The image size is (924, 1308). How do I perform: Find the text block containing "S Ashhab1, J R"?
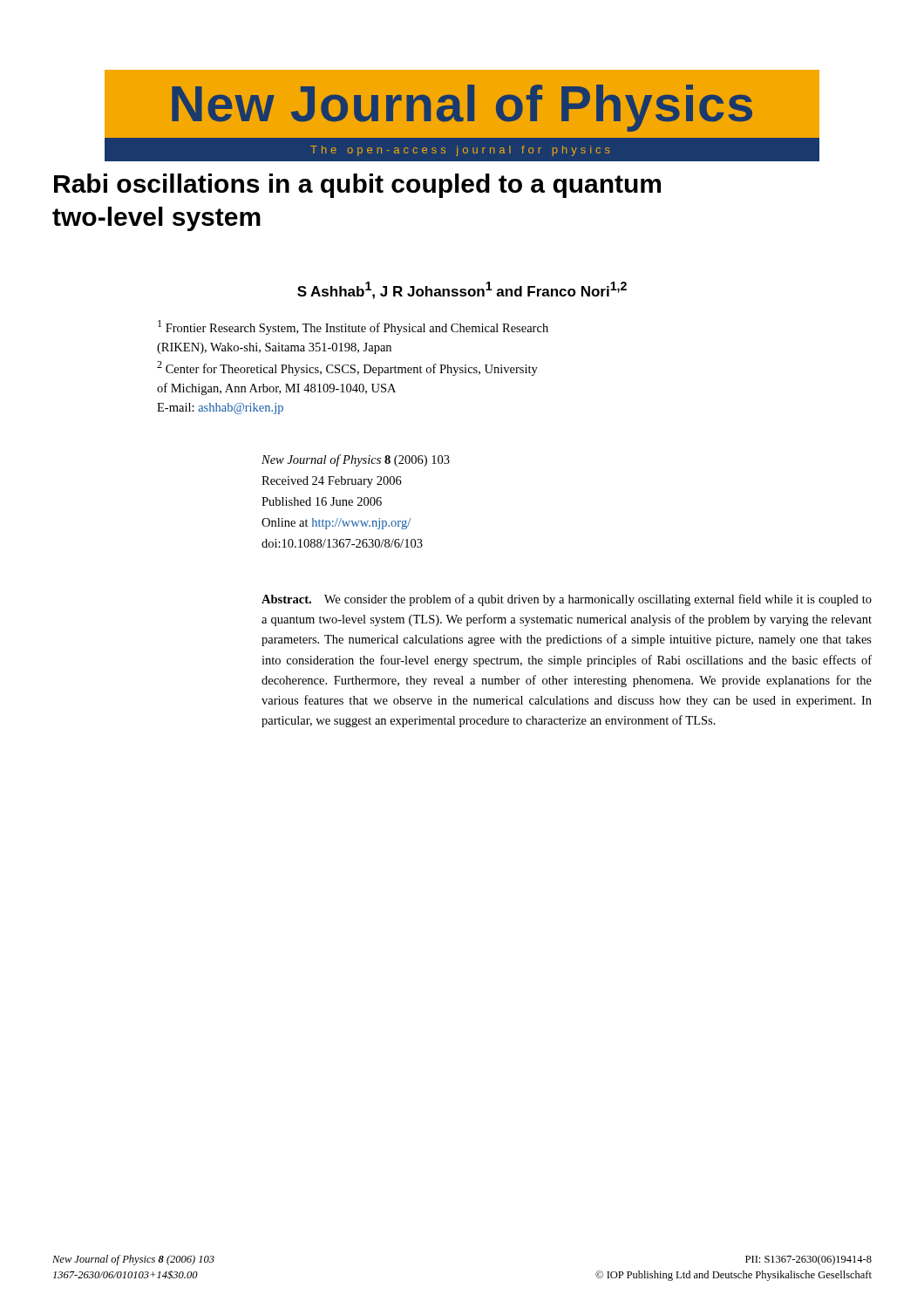462,290
